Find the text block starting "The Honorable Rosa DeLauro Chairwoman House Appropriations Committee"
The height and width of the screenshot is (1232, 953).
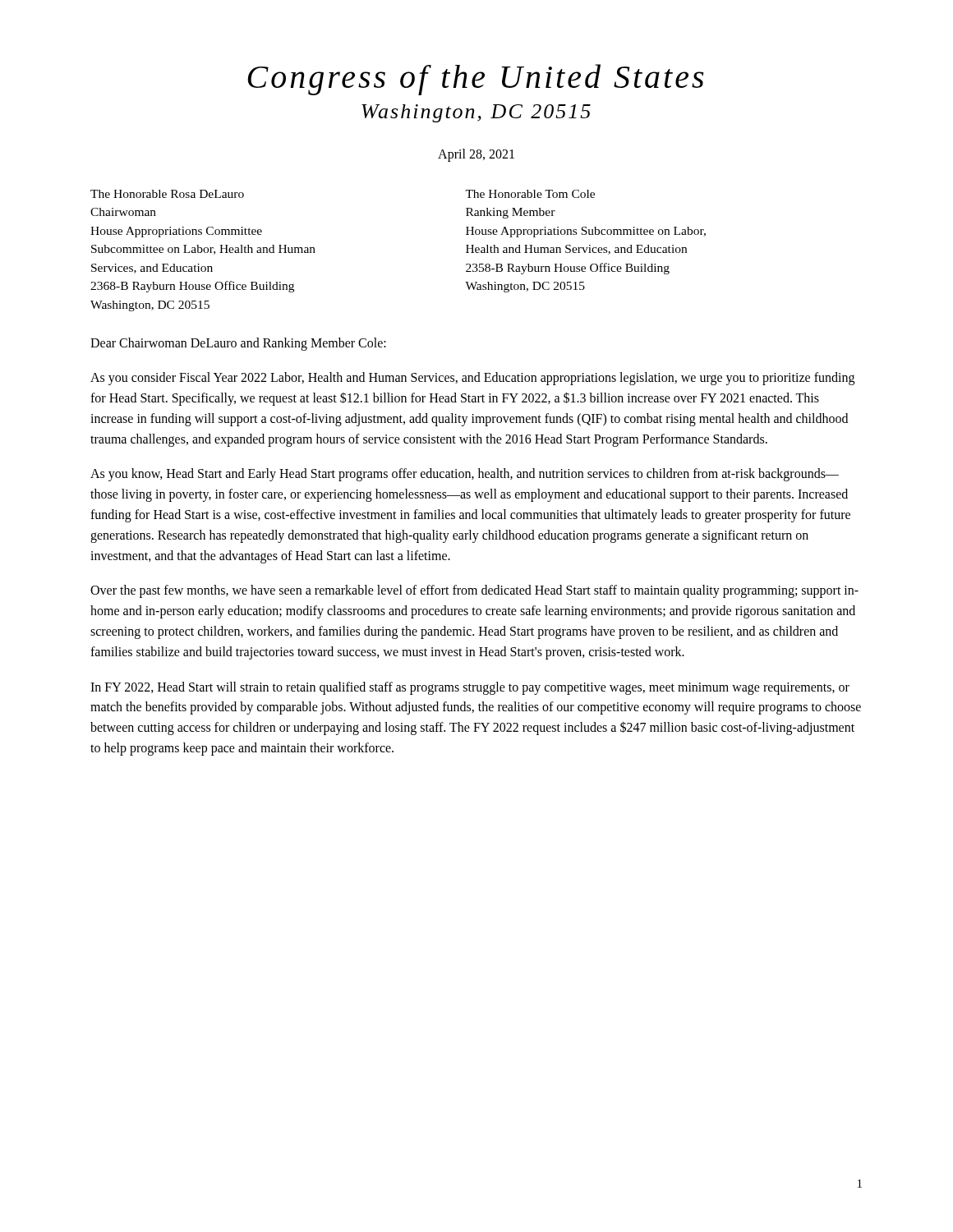pos(203,249)
